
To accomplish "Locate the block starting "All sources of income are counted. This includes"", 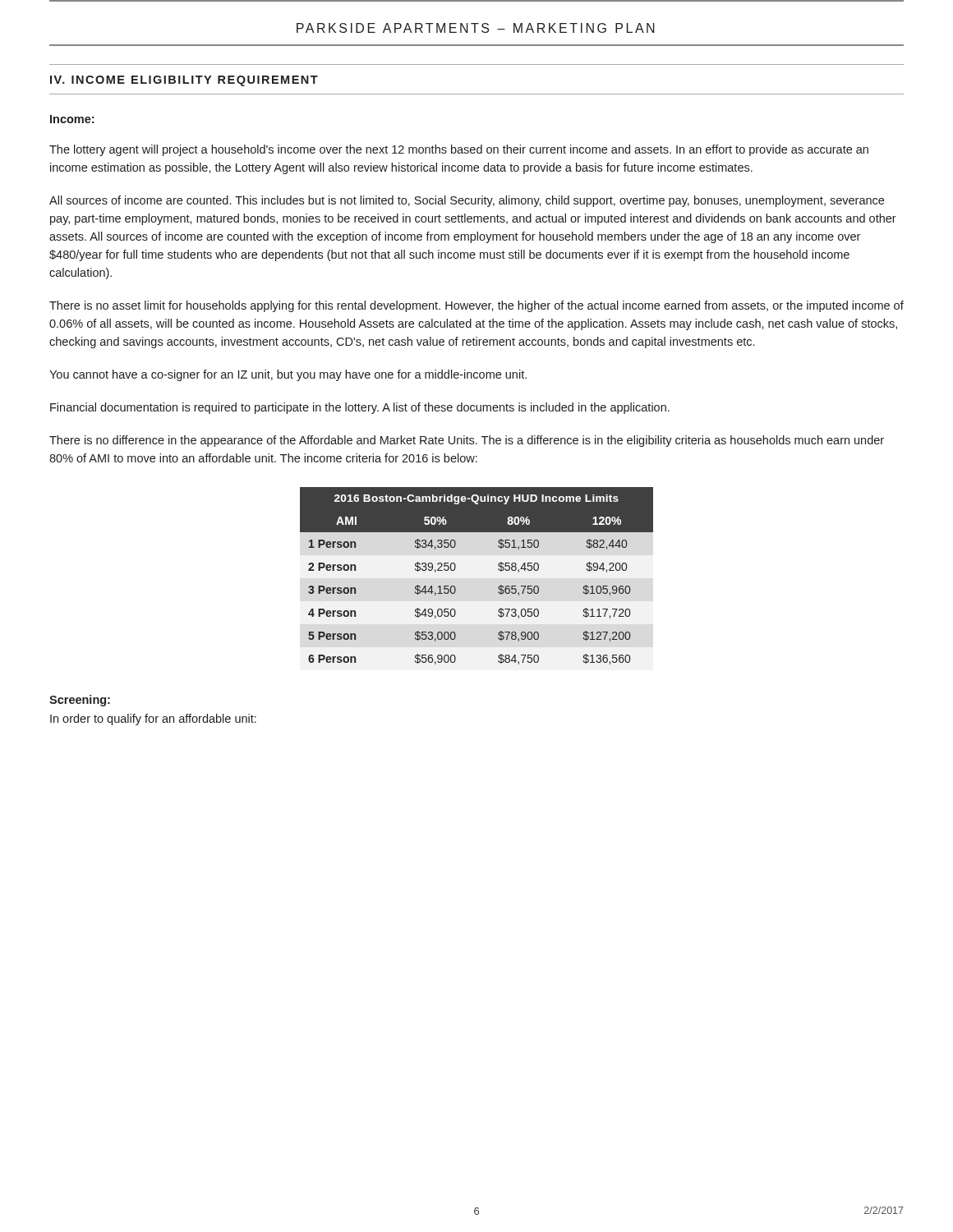I will click(473, 237).
